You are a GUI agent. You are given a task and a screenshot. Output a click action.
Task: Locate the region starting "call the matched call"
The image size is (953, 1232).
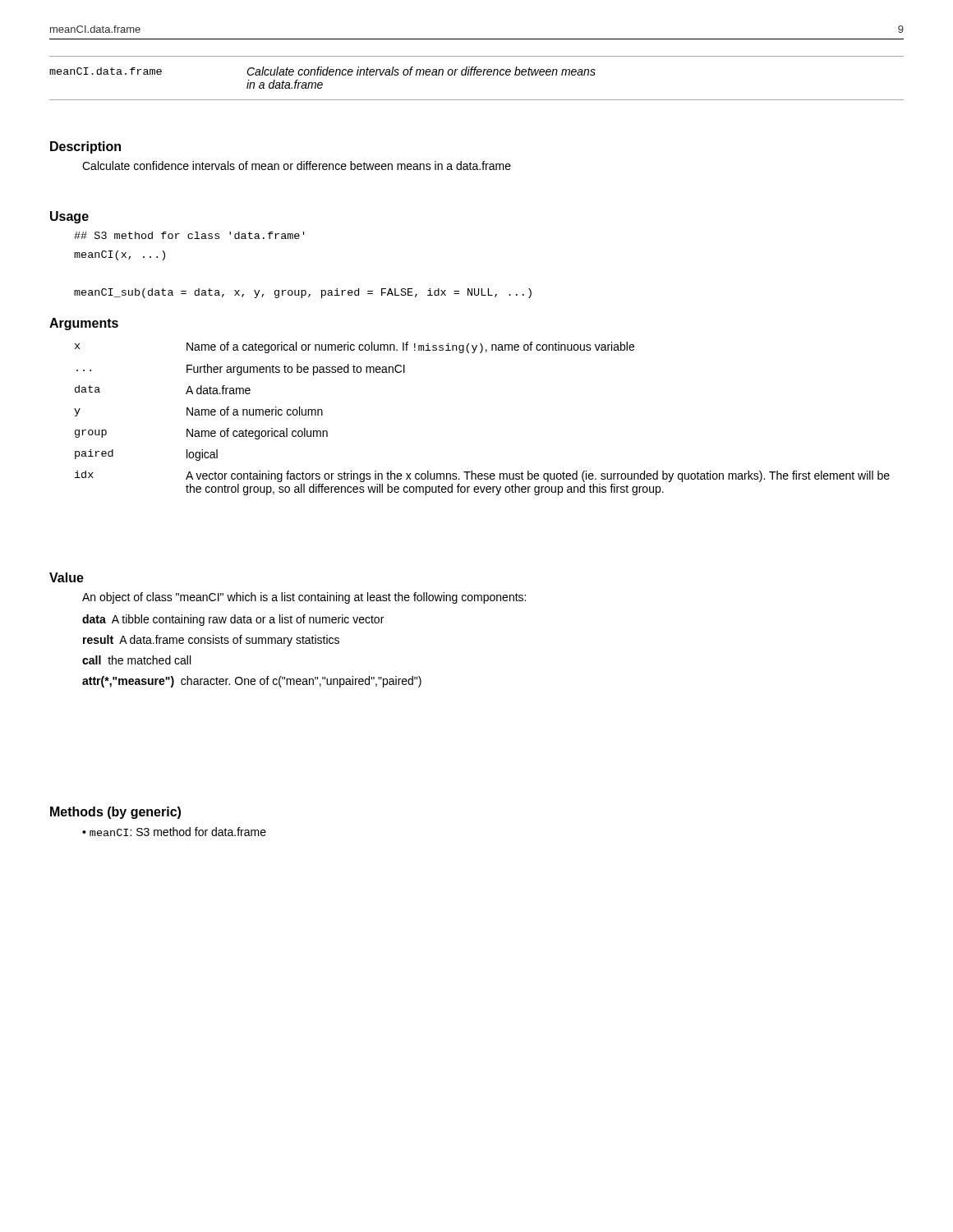(137, 660)
